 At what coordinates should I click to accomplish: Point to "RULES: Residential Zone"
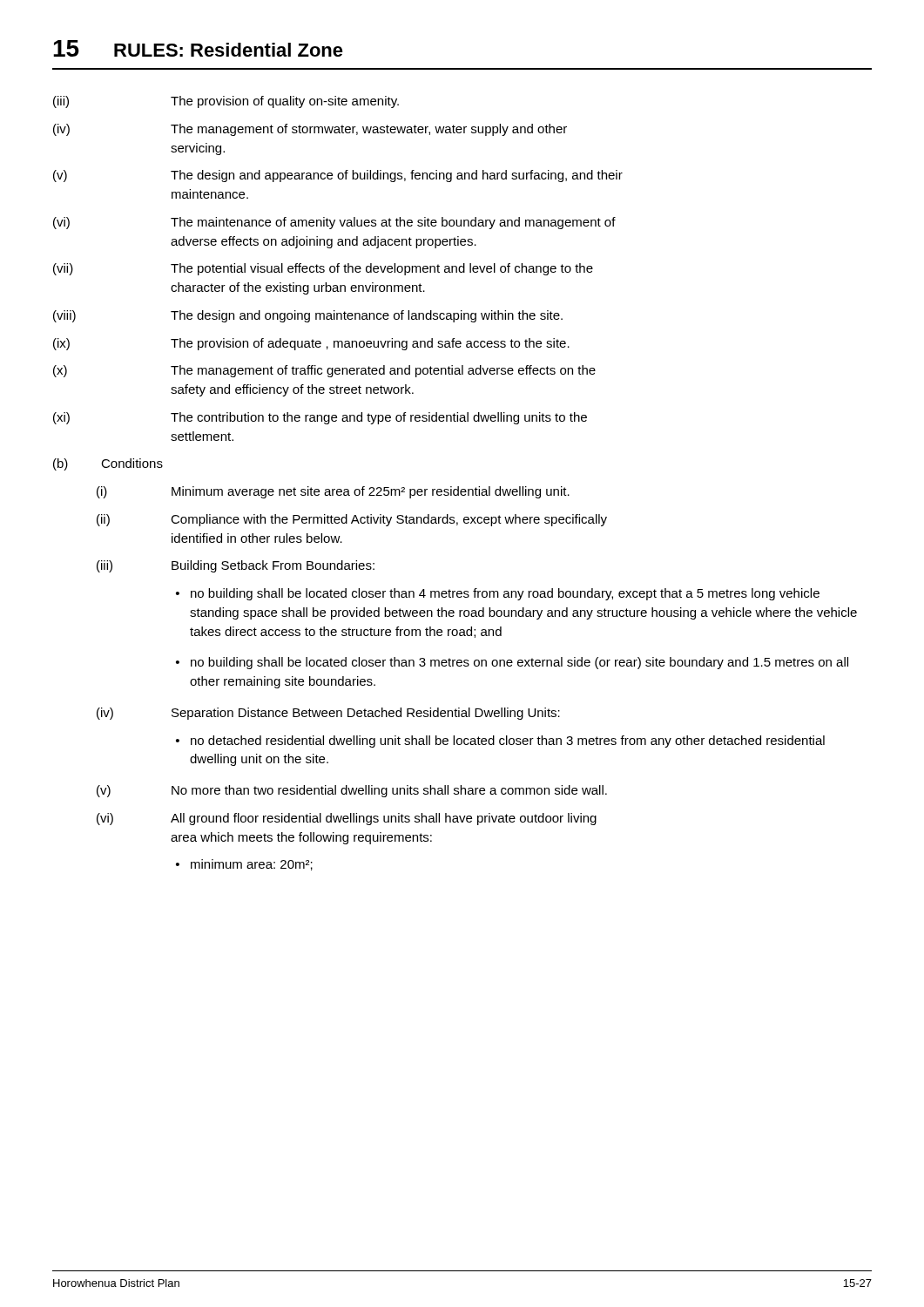tap(228, 50)
